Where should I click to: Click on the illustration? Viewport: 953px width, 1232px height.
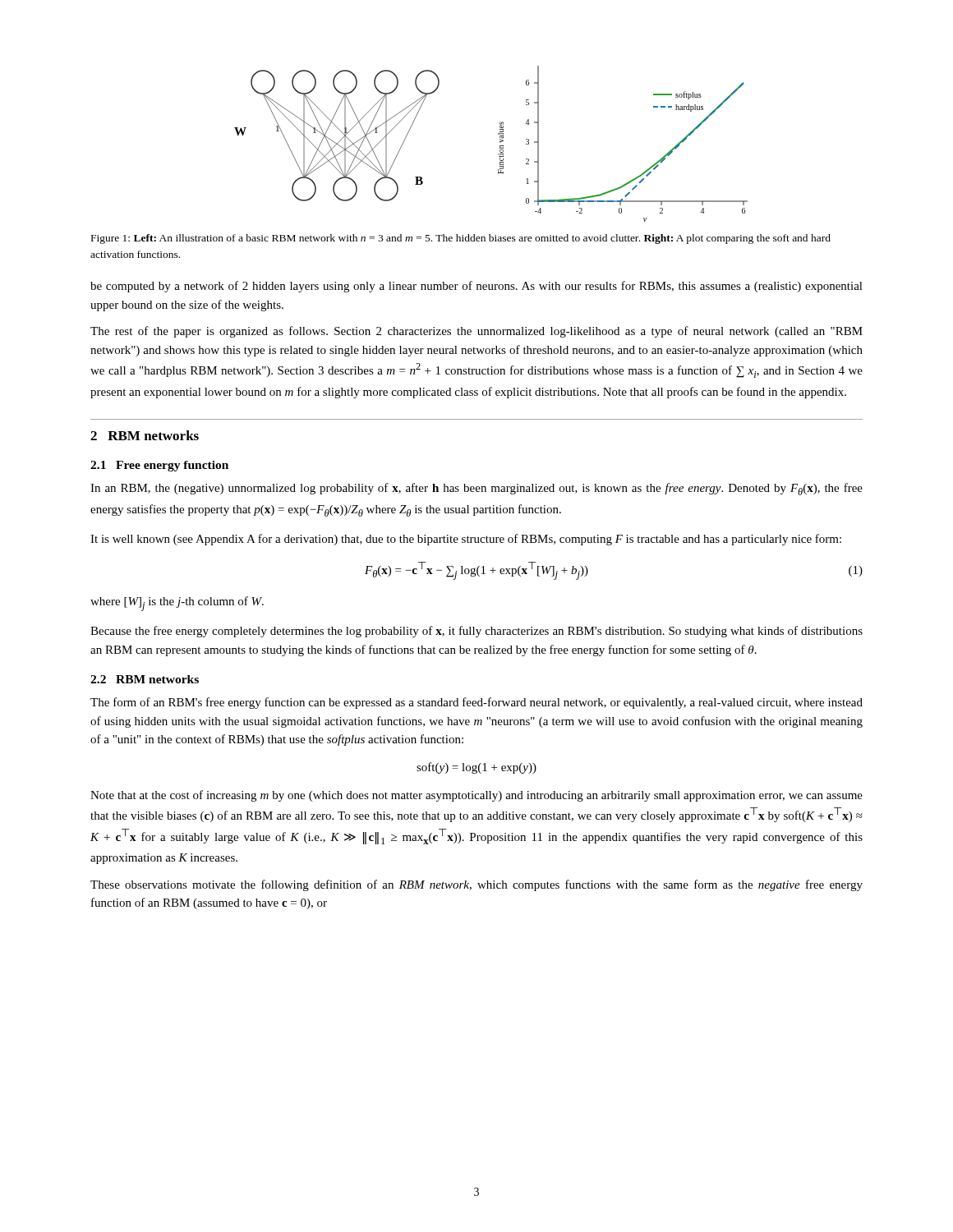coord(476,140)
